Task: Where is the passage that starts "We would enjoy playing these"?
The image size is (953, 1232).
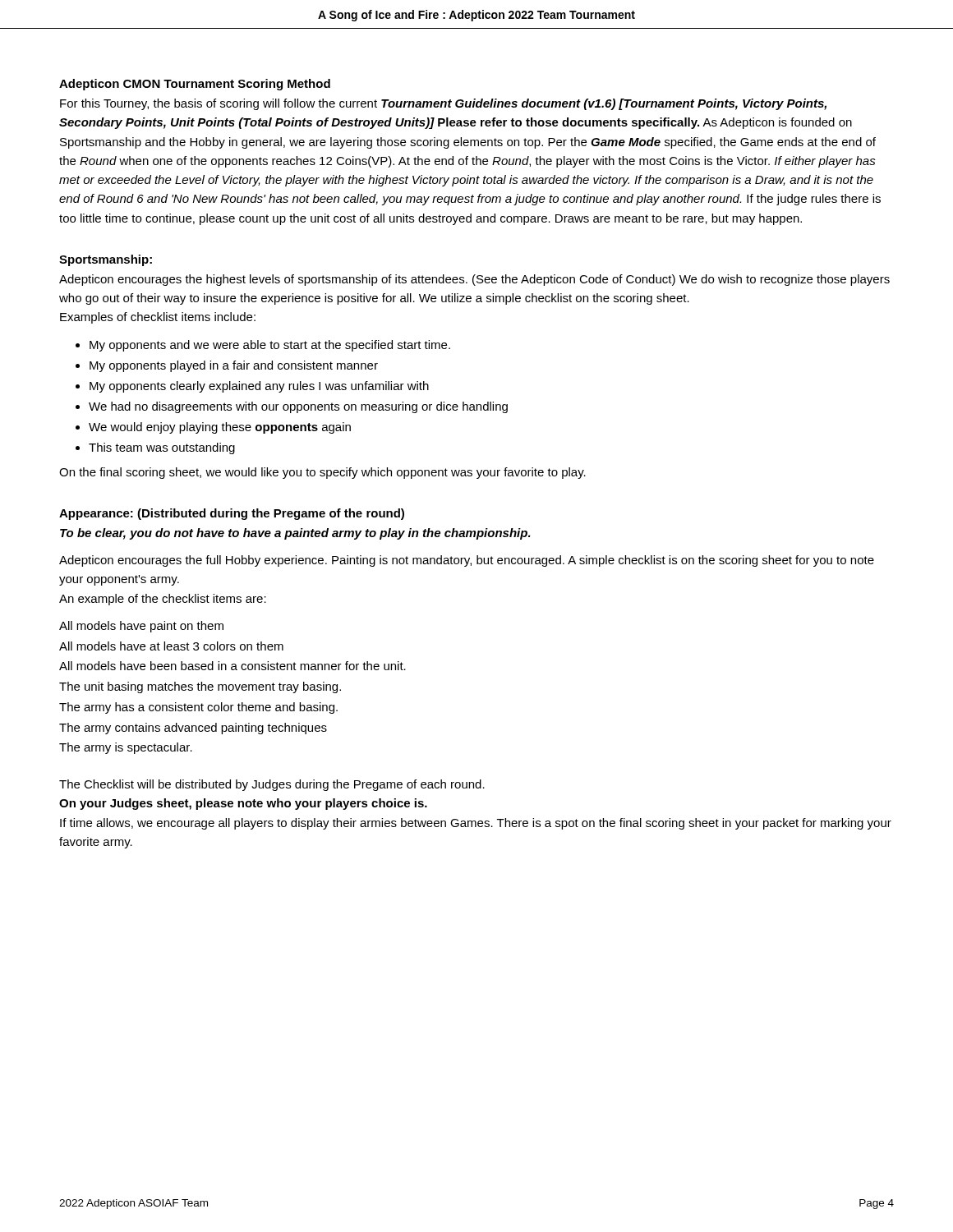Action: pyautogui.click(x=220, y=426)
